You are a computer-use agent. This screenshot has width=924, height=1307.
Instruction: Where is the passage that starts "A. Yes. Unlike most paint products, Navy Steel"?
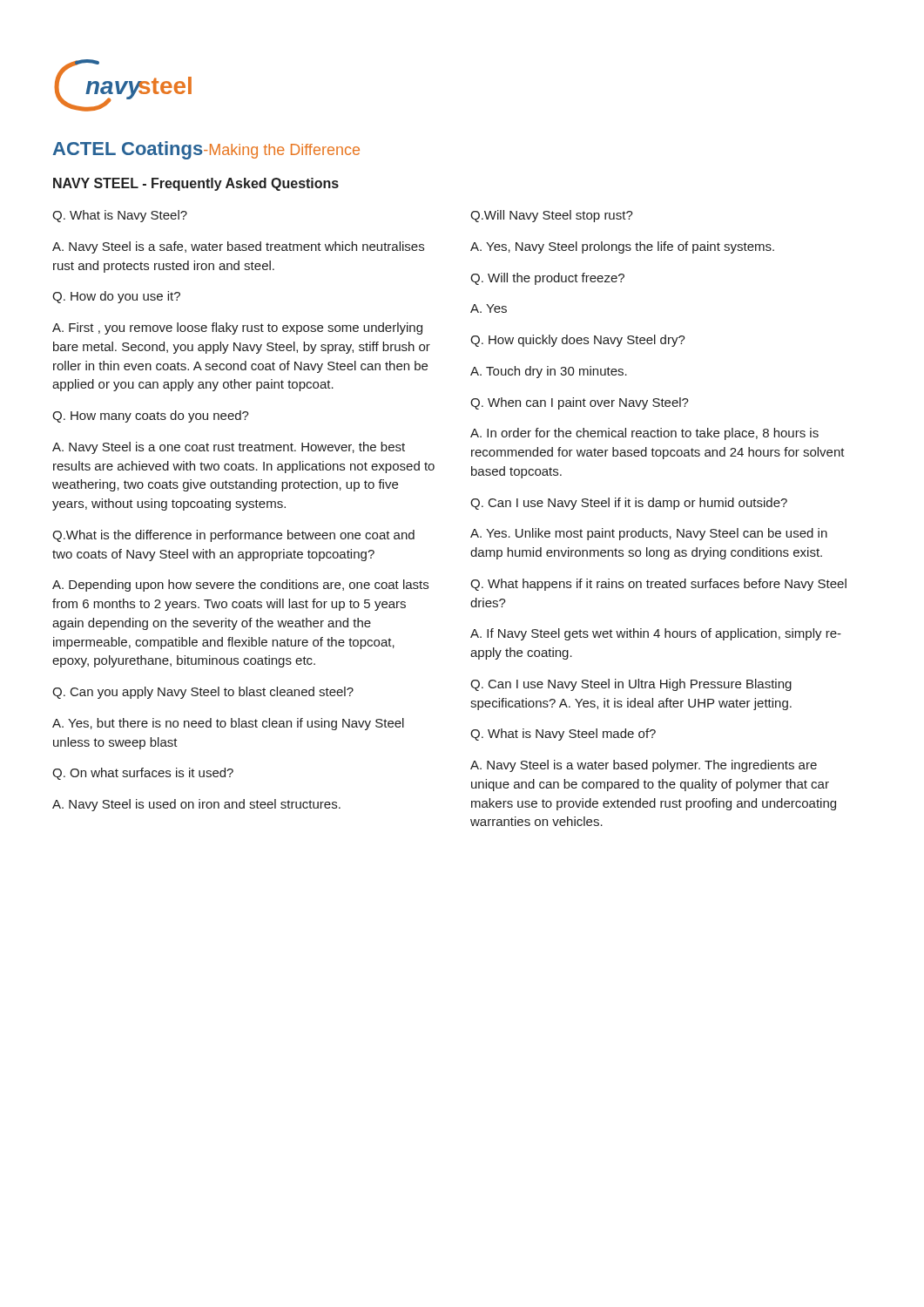pos(649,543)
